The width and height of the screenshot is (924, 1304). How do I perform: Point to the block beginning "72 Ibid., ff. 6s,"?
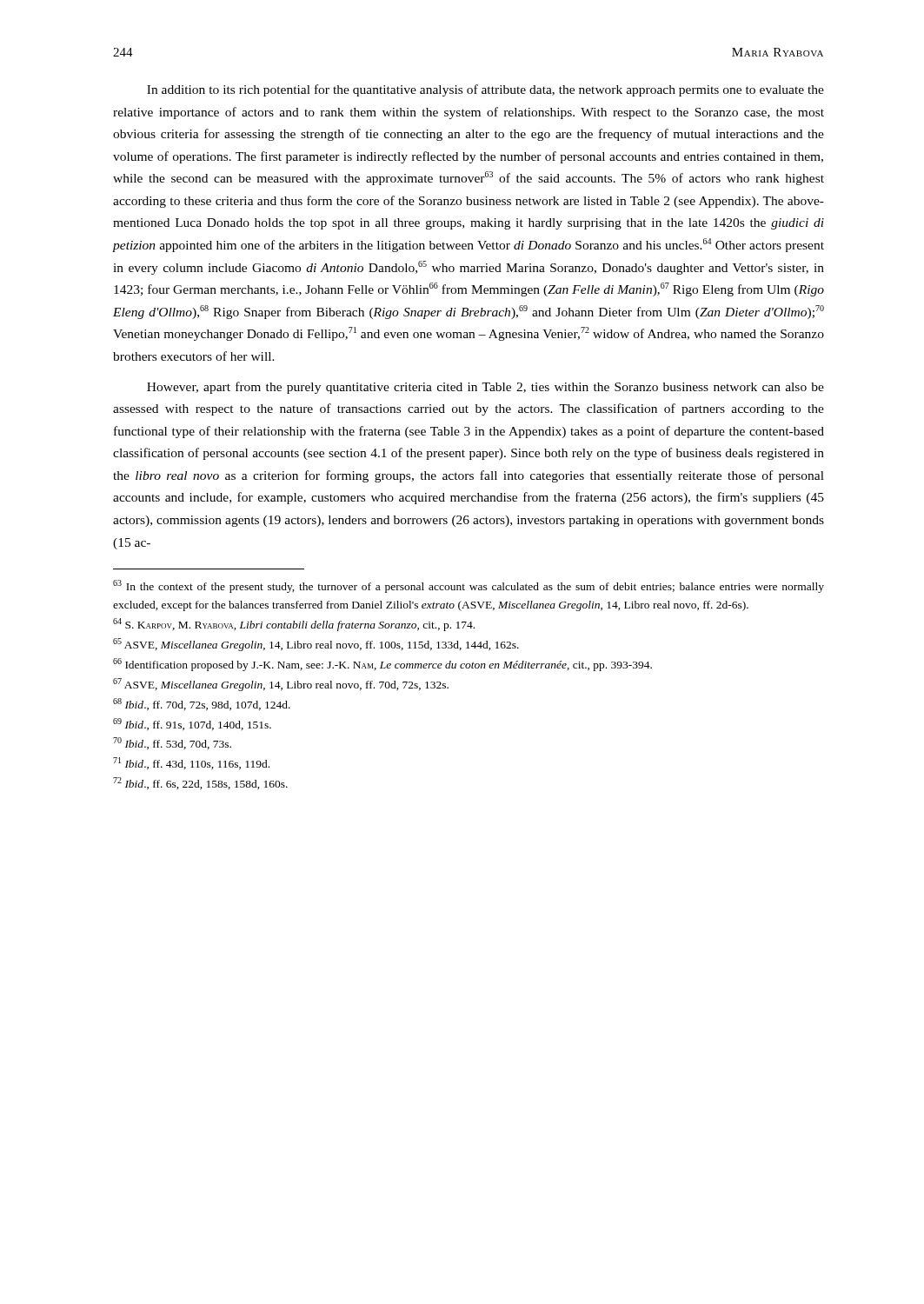point(201,783)
